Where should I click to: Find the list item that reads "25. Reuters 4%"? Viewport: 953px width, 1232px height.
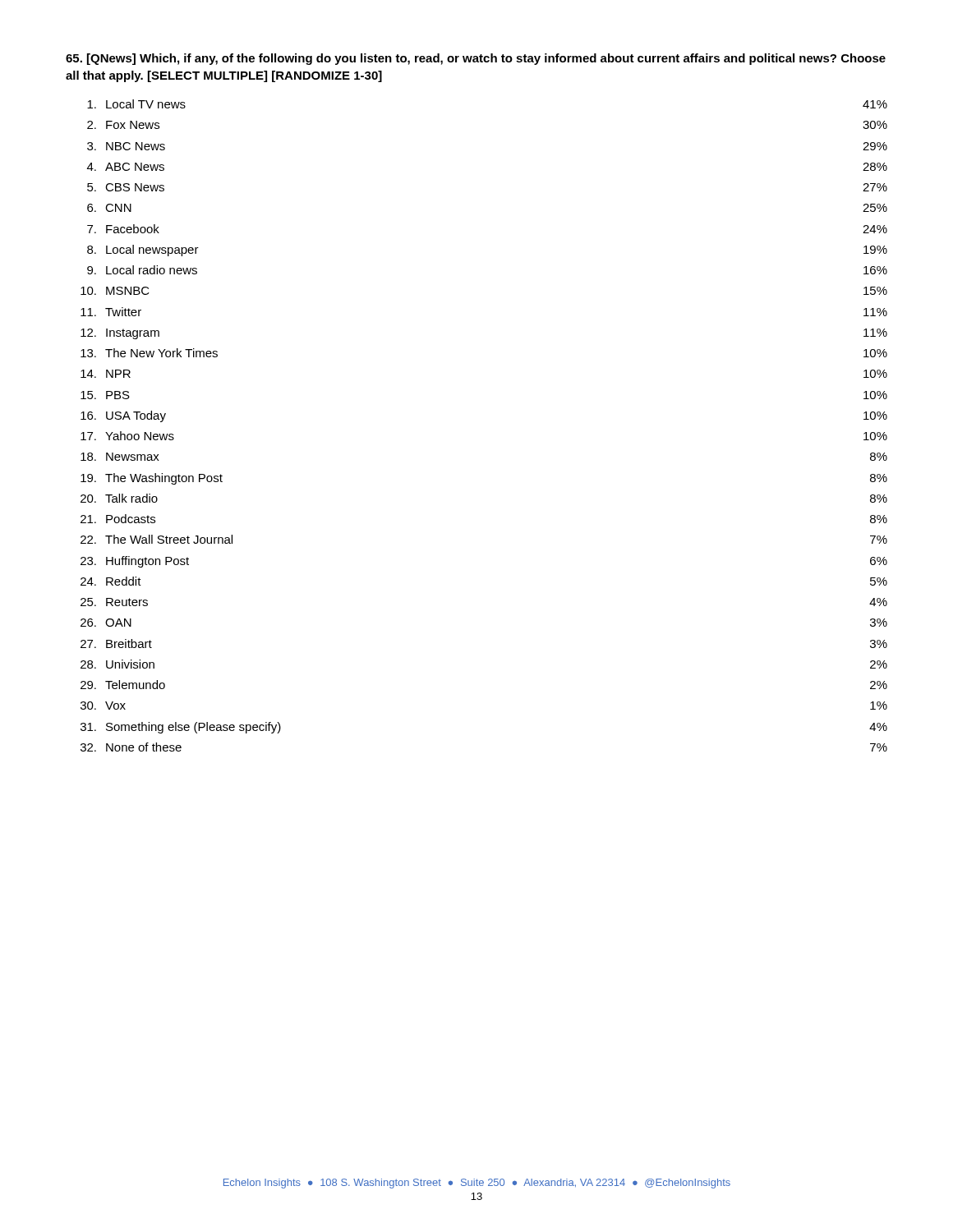pyautogui.click(x=129, y=602)
